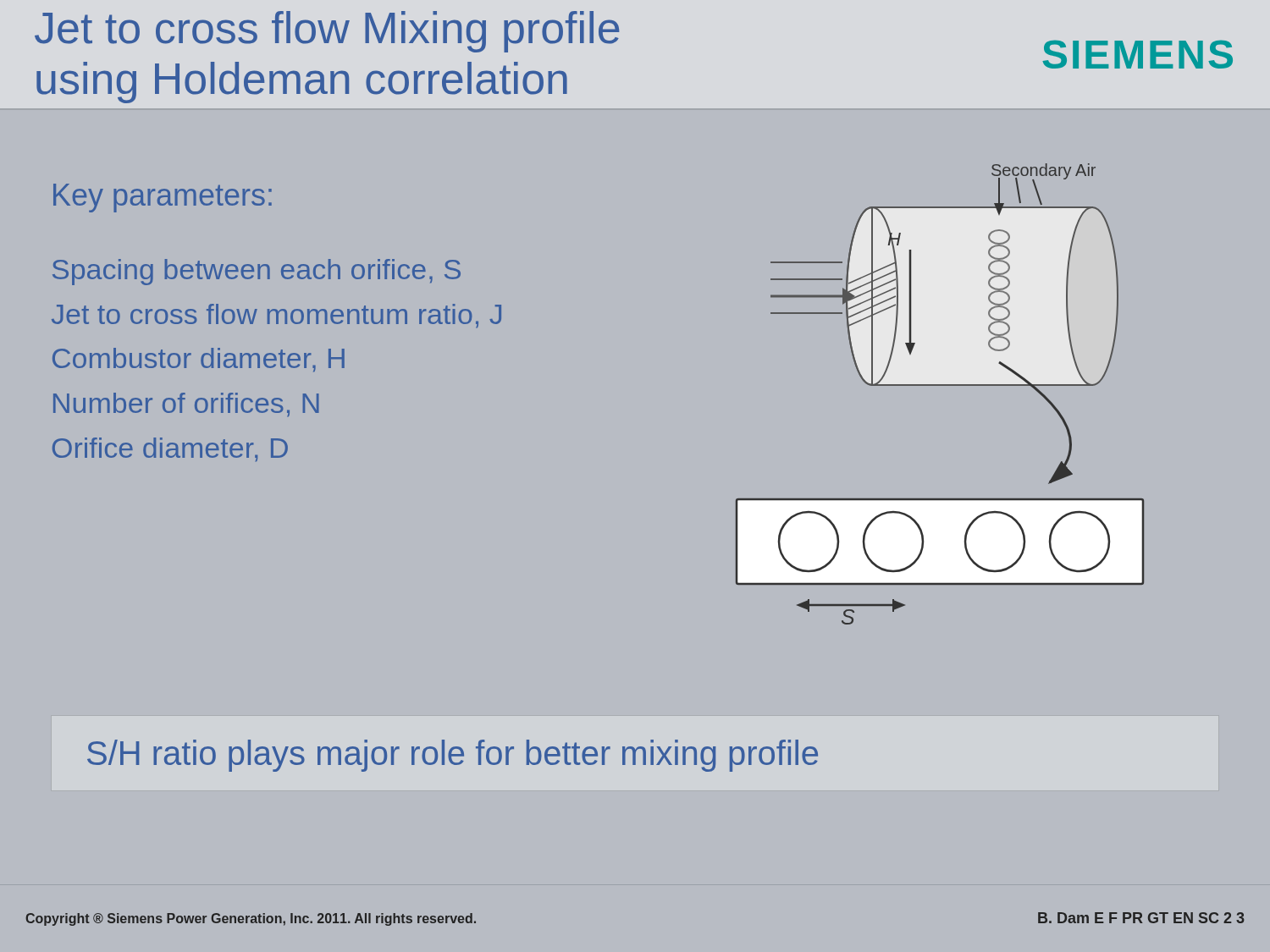
Task: Find "Key parameters:" on this page
Action: pos(163,195)
